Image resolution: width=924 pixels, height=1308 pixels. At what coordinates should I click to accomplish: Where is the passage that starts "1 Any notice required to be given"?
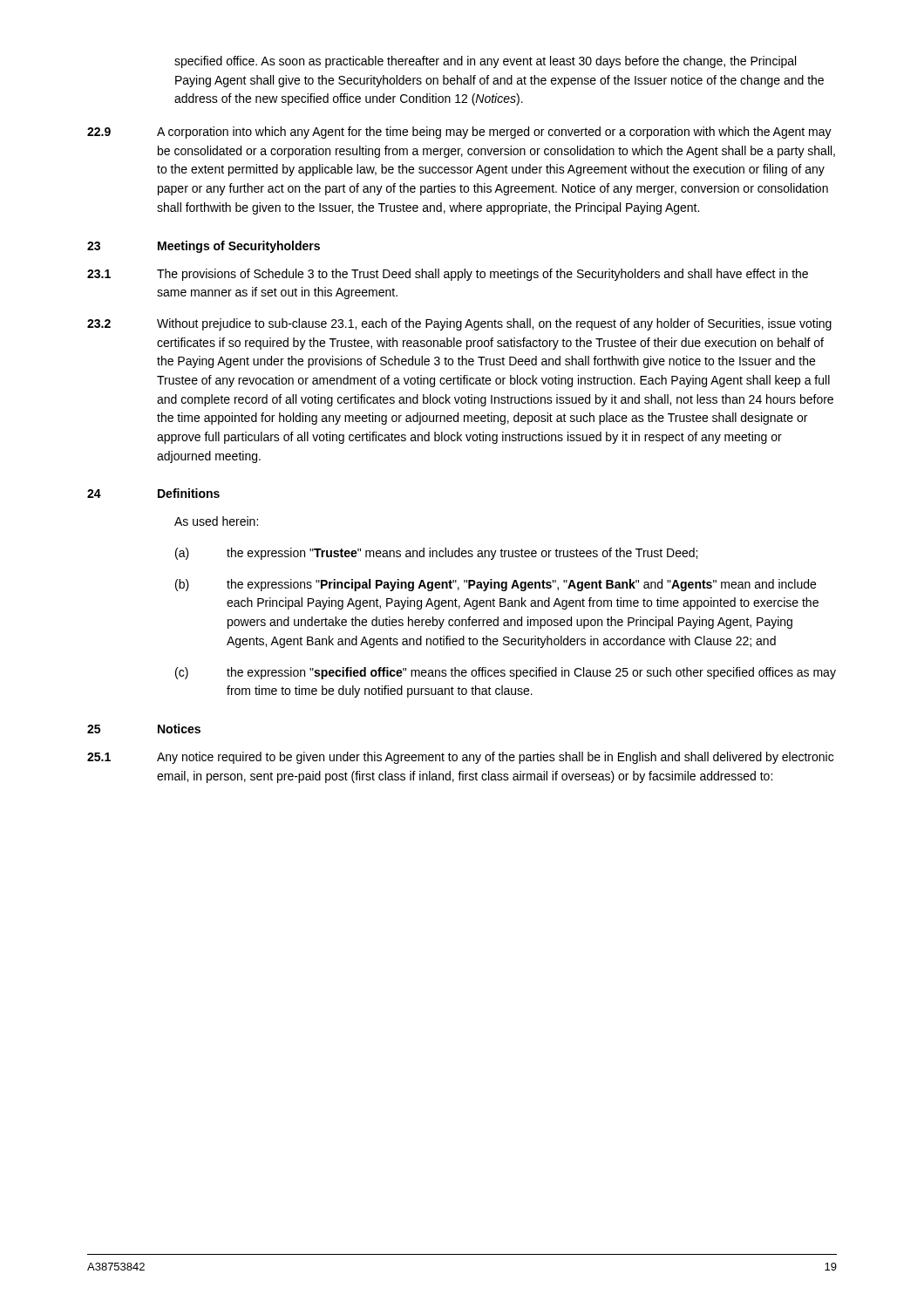(x=462, y=767)
